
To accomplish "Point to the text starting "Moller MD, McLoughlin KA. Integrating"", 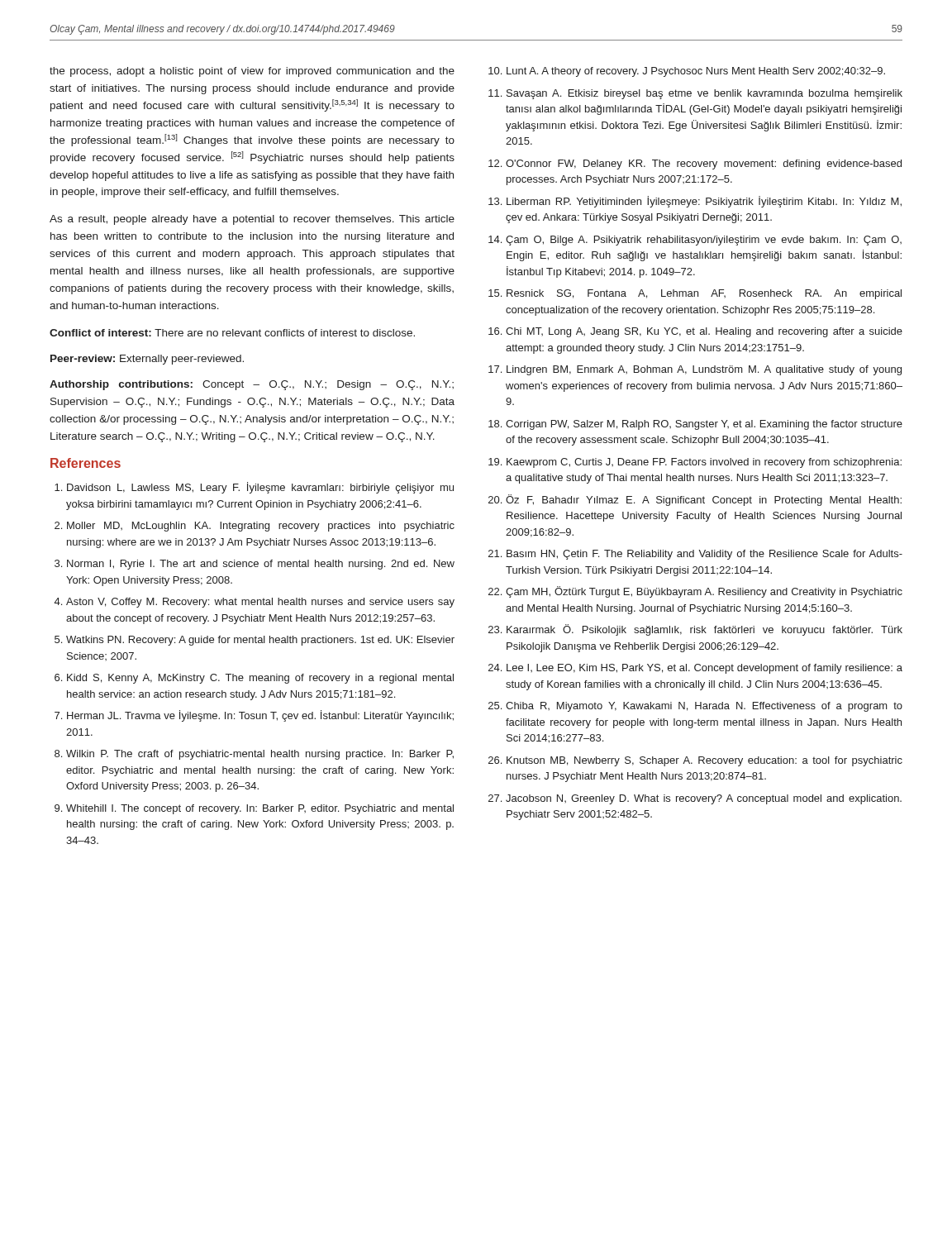I will click(260, 534).
